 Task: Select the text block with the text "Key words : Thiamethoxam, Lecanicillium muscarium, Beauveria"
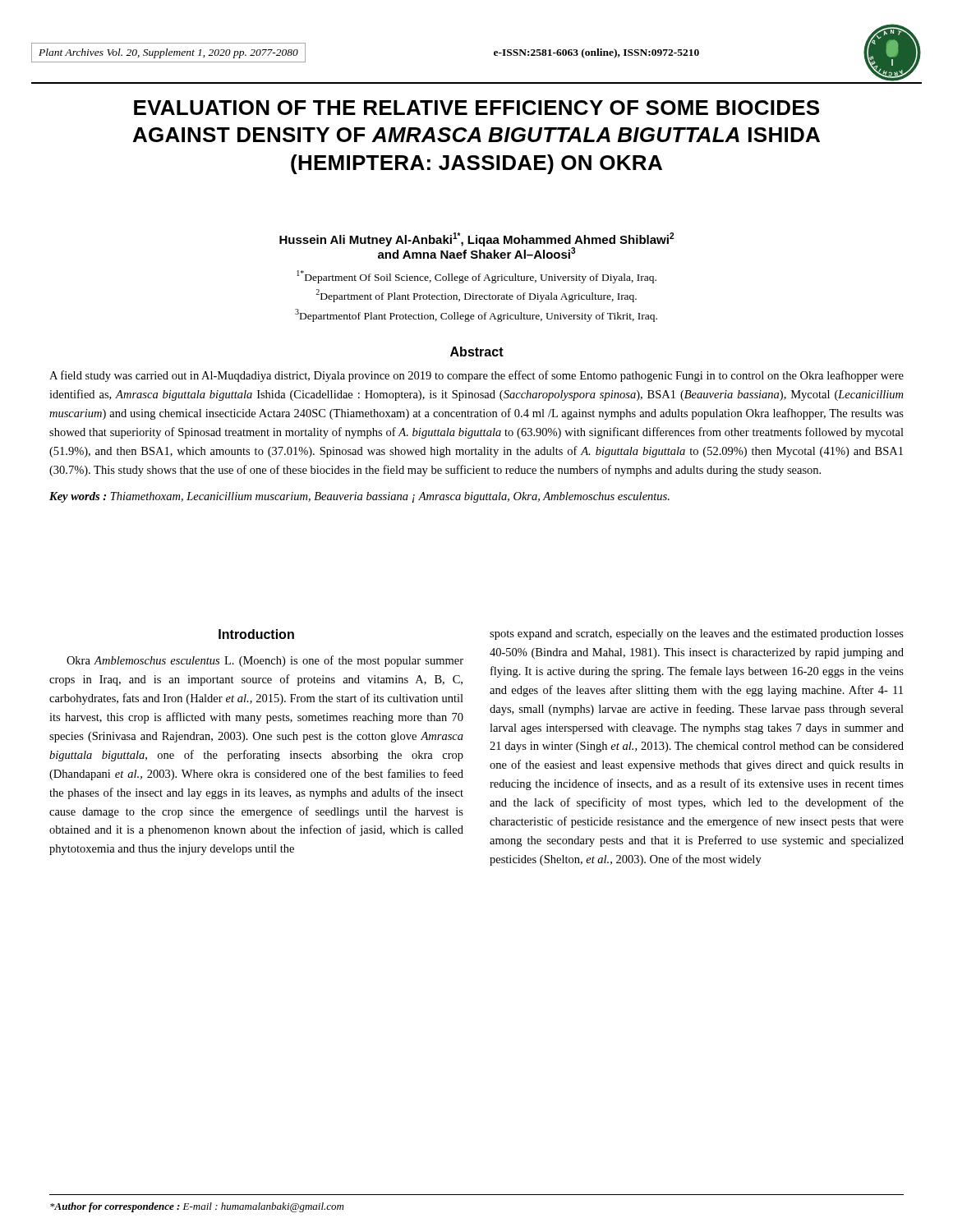(x=360, y=496)
